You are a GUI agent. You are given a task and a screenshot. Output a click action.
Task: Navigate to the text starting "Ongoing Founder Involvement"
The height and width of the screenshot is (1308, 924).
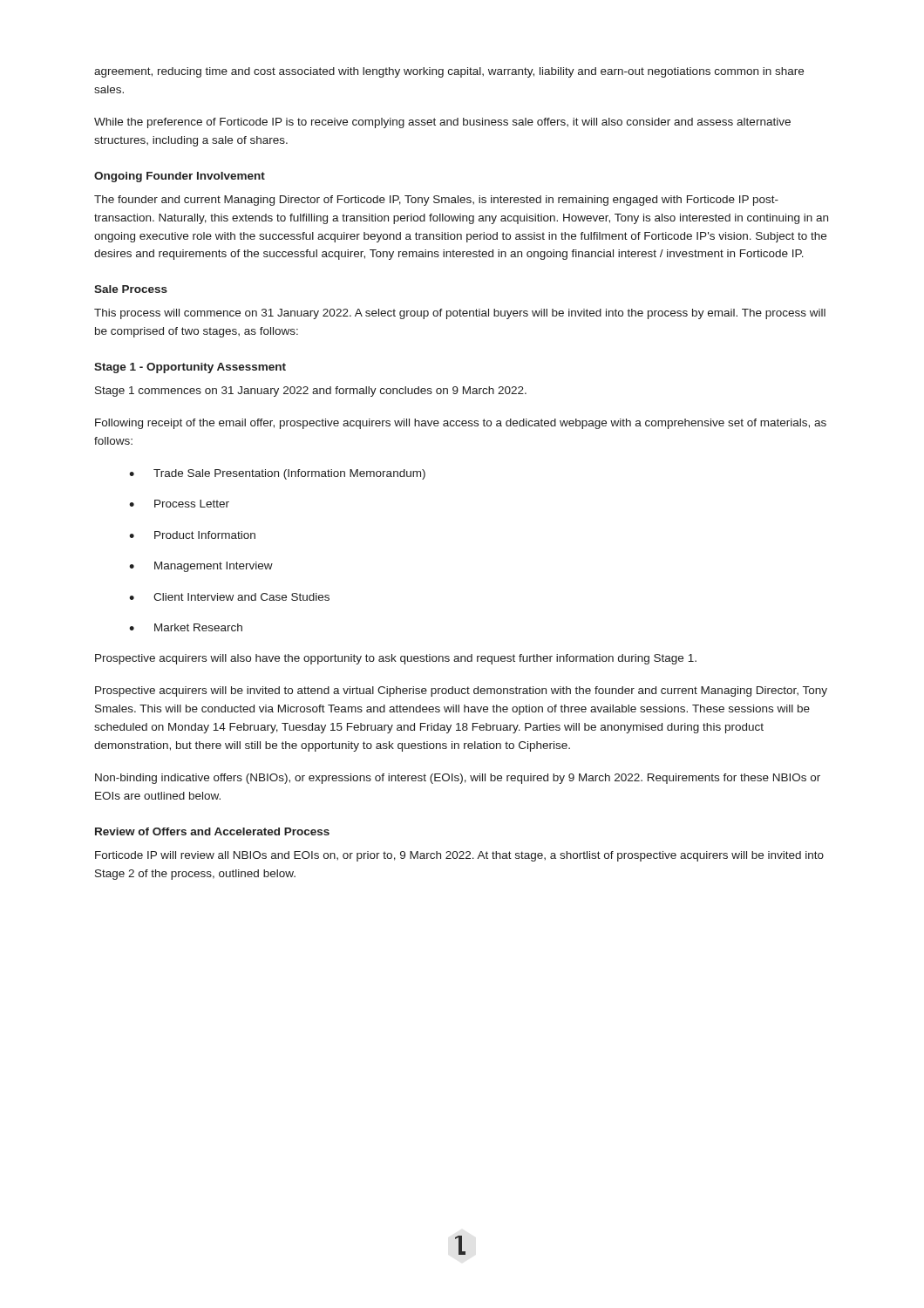tap(179, 175)
